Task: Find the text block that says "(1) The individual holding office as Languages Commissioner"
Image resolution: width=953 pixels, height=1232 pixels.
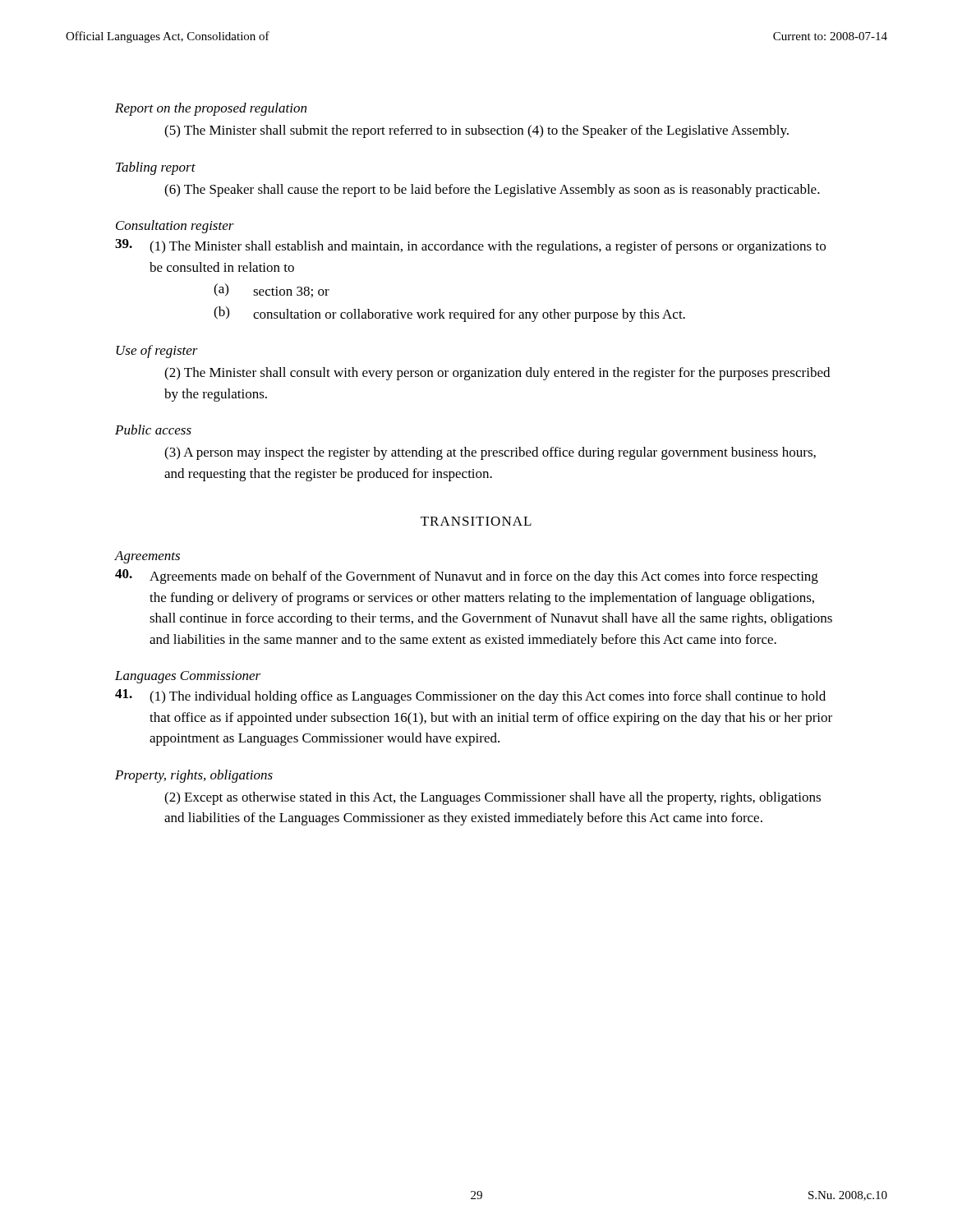Action: [476, 717]
